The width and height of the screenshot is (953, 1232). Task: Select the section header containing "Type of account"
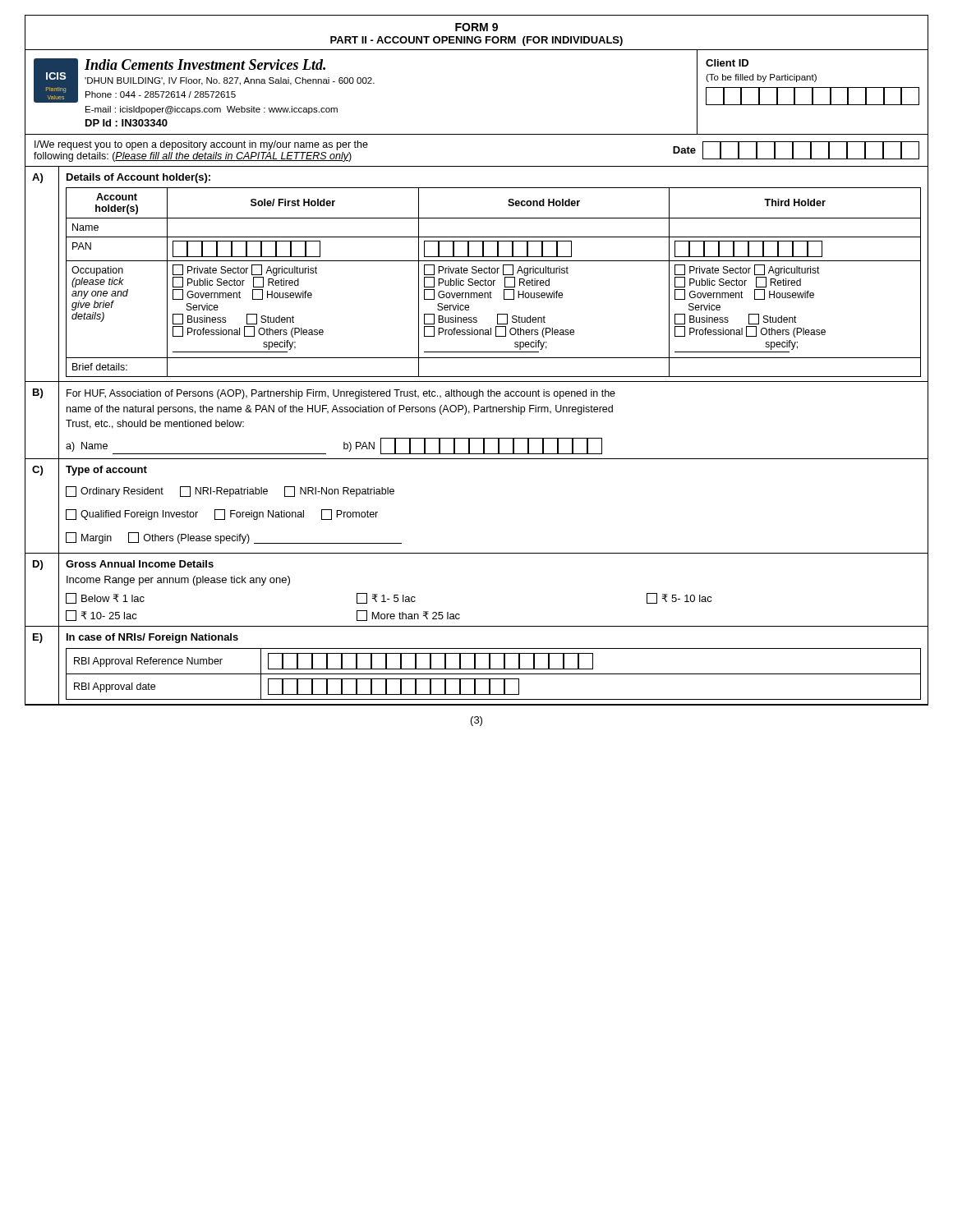point(106,469)
